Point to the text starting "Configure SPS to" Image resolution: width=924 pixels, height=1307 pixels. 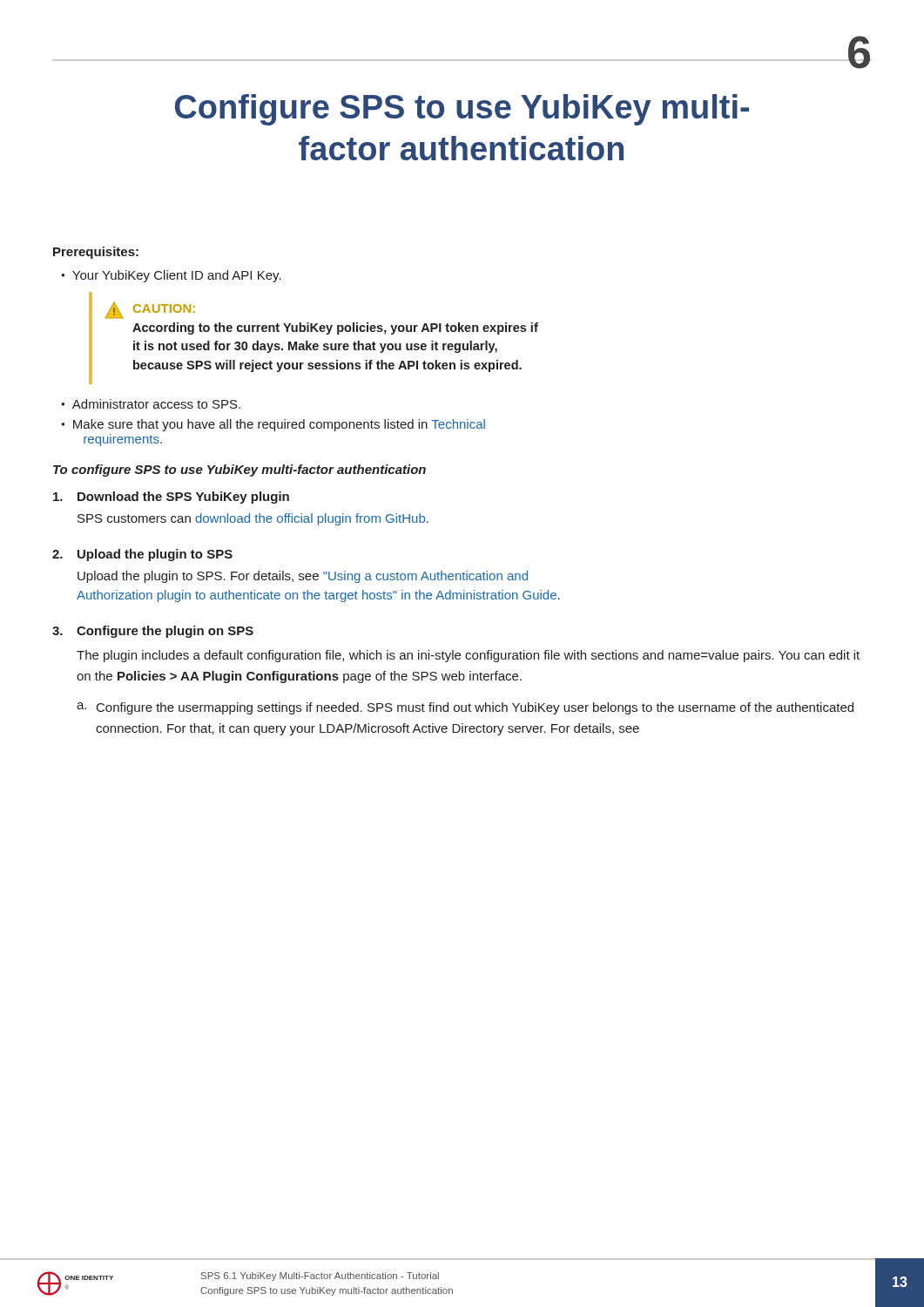[462, 129]
